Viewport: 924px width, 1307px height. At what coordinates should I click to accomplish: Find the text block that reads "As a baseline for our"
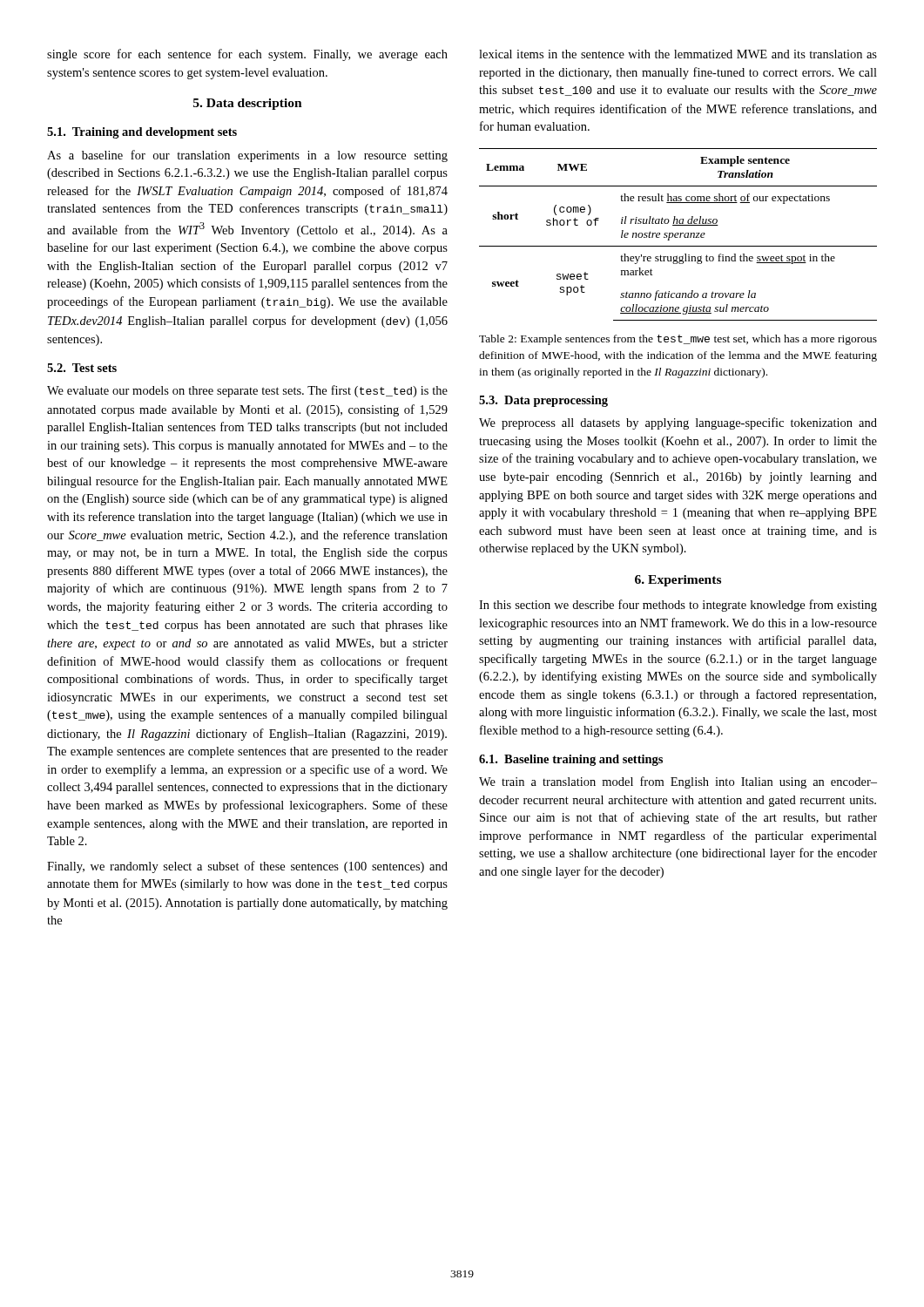(247, 247)
